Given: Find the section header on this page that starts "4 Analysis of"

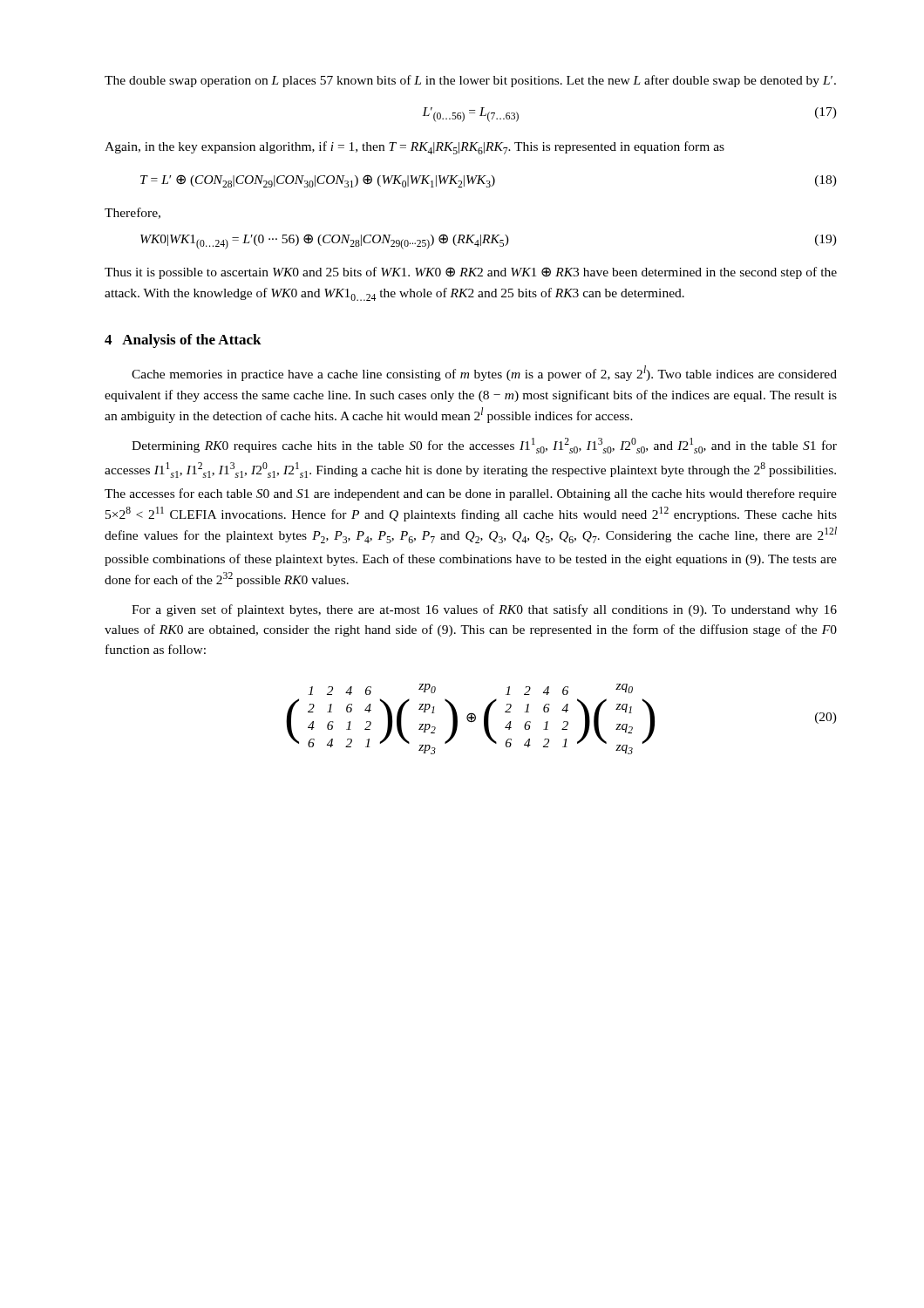Looking at the screenshot, I should (183, 340).
